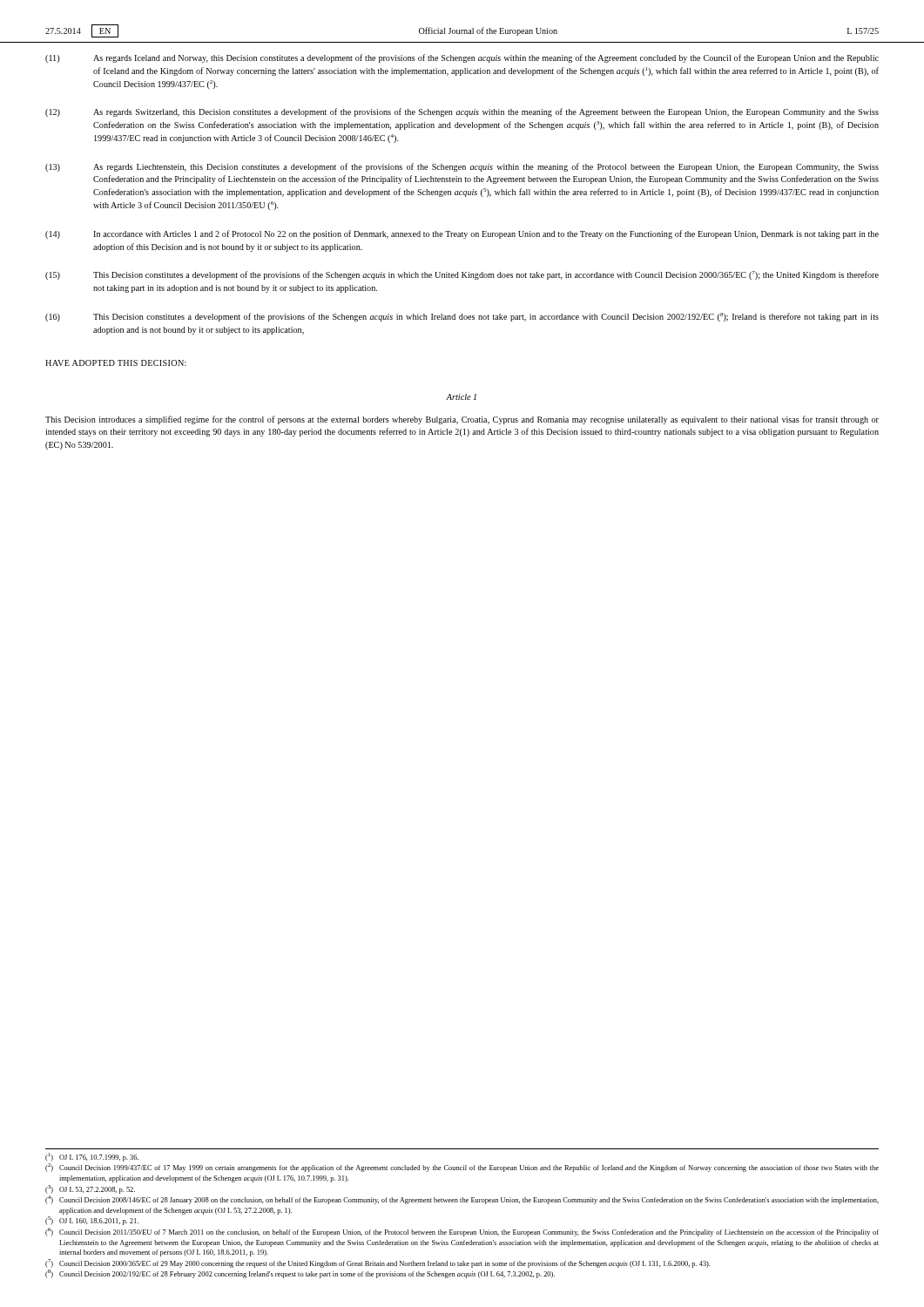Locate the footnote that reads "(3) OJ L 53, 27.2.2008, p. 52."
This screenshot has height=1307, width=924.
pyautogui.click(x=462, y=1190)
